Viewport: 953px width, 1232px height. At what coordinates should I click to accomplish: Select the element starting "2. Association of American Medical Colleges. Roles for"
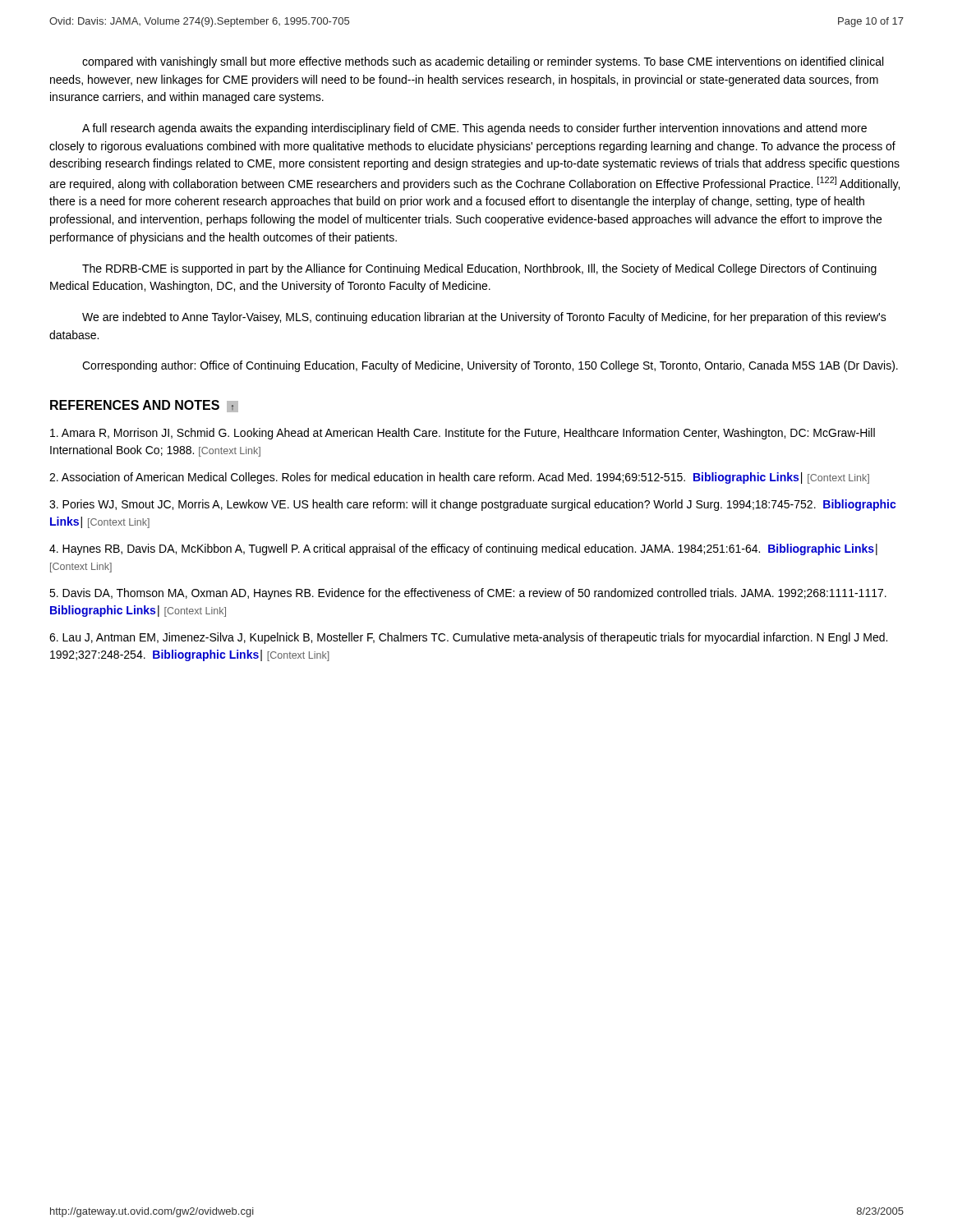[x=460, y=477]
